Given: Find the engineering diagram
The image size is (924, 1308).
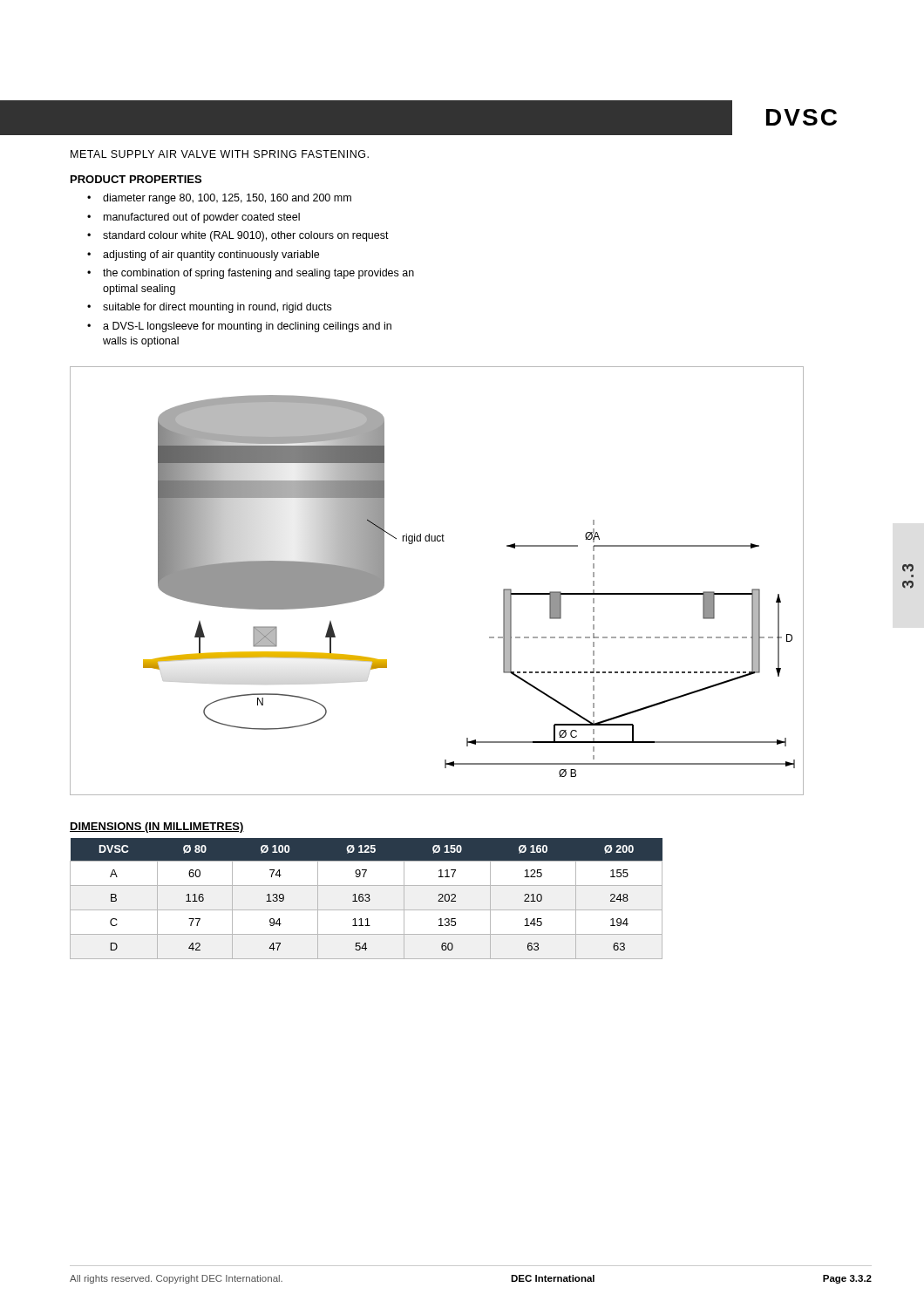Looking at the screenshot, I should click(x=437, y=581).
